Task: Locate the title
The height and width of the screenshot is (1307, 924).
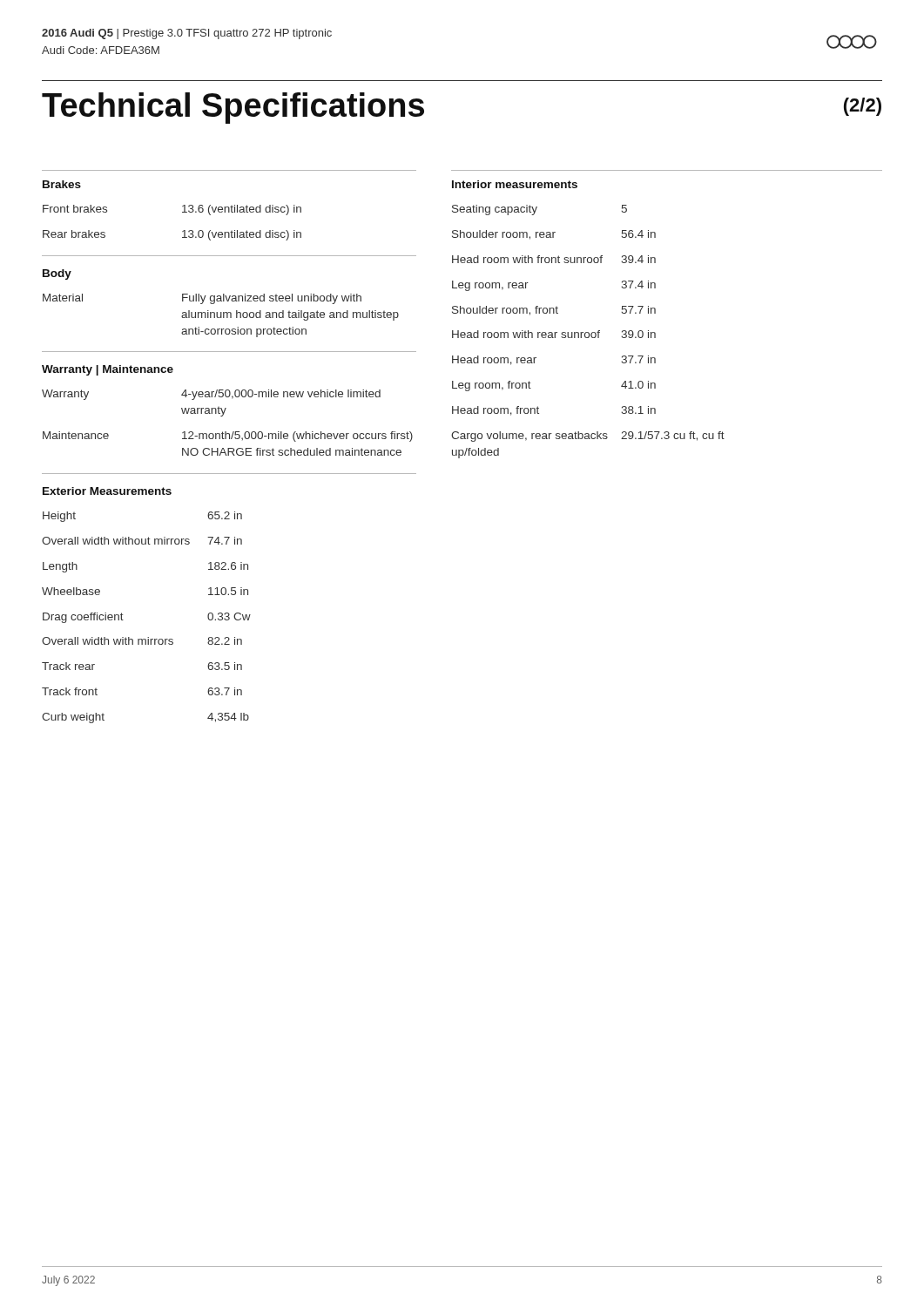Action: 234,106
